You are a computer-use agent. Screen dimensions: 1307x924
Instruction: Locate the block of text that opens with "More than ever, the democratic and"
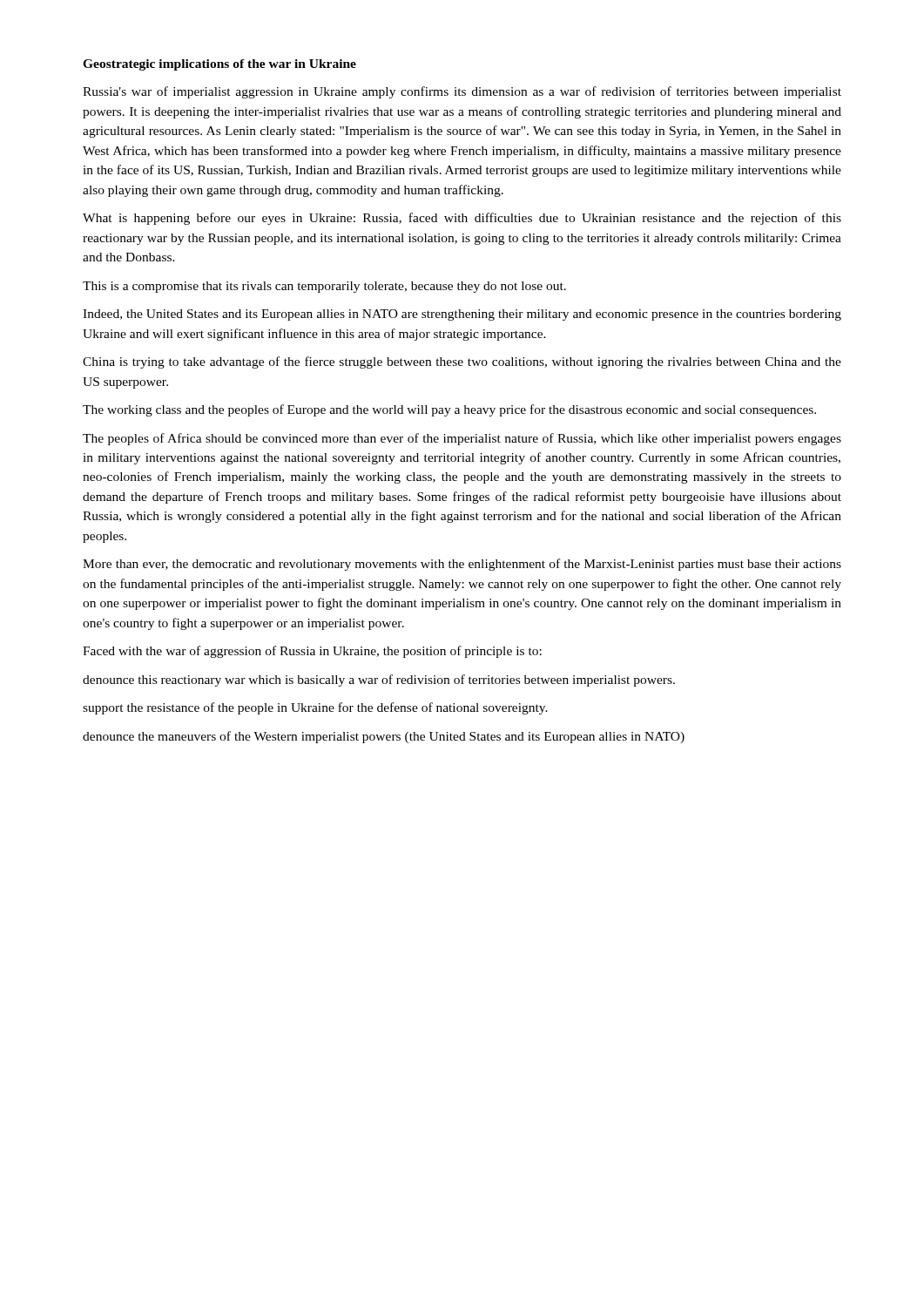[x=462, y=594]
